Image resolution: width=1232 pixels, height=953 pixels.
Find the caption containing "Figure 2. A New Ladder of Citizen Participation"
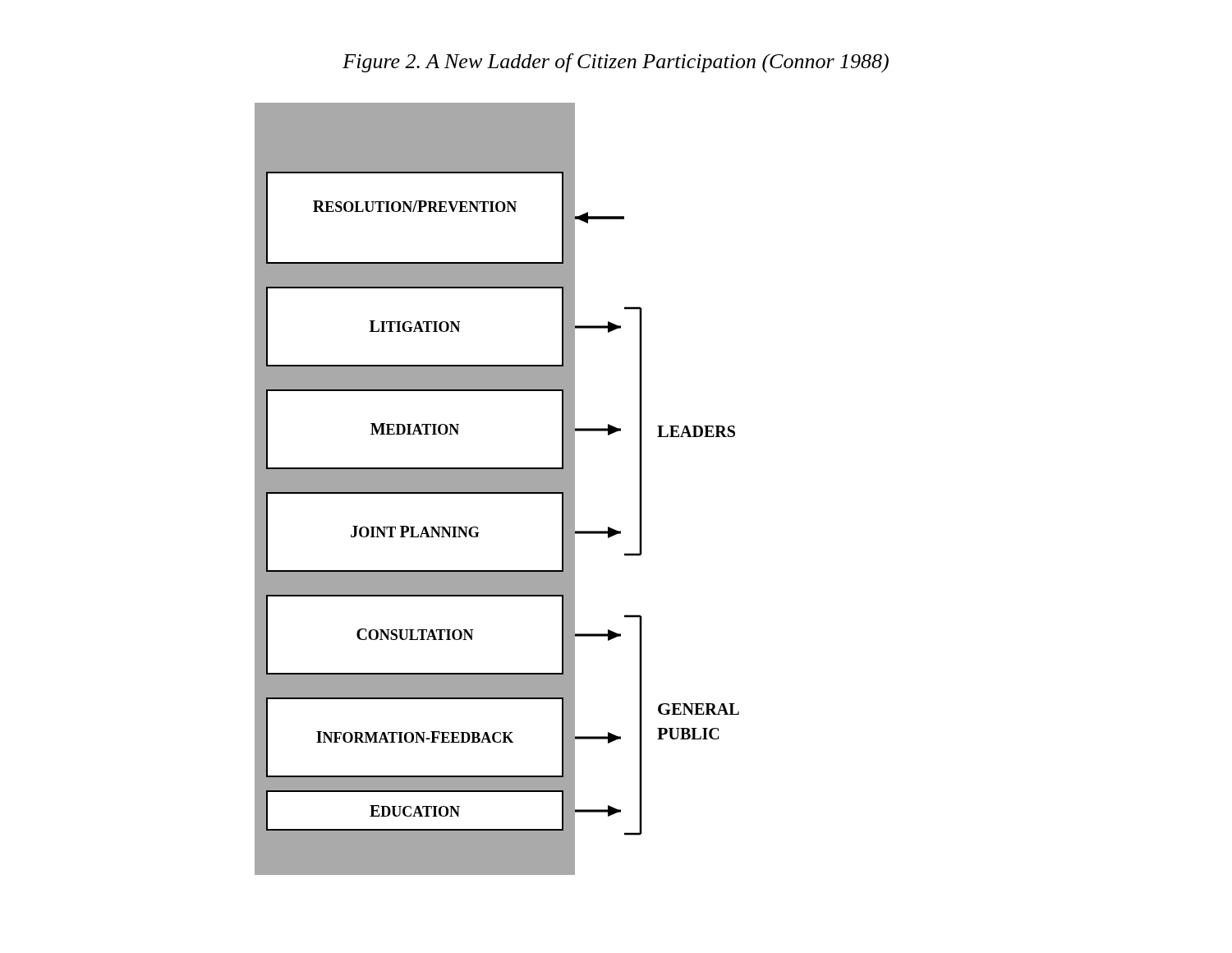[616, 61]
